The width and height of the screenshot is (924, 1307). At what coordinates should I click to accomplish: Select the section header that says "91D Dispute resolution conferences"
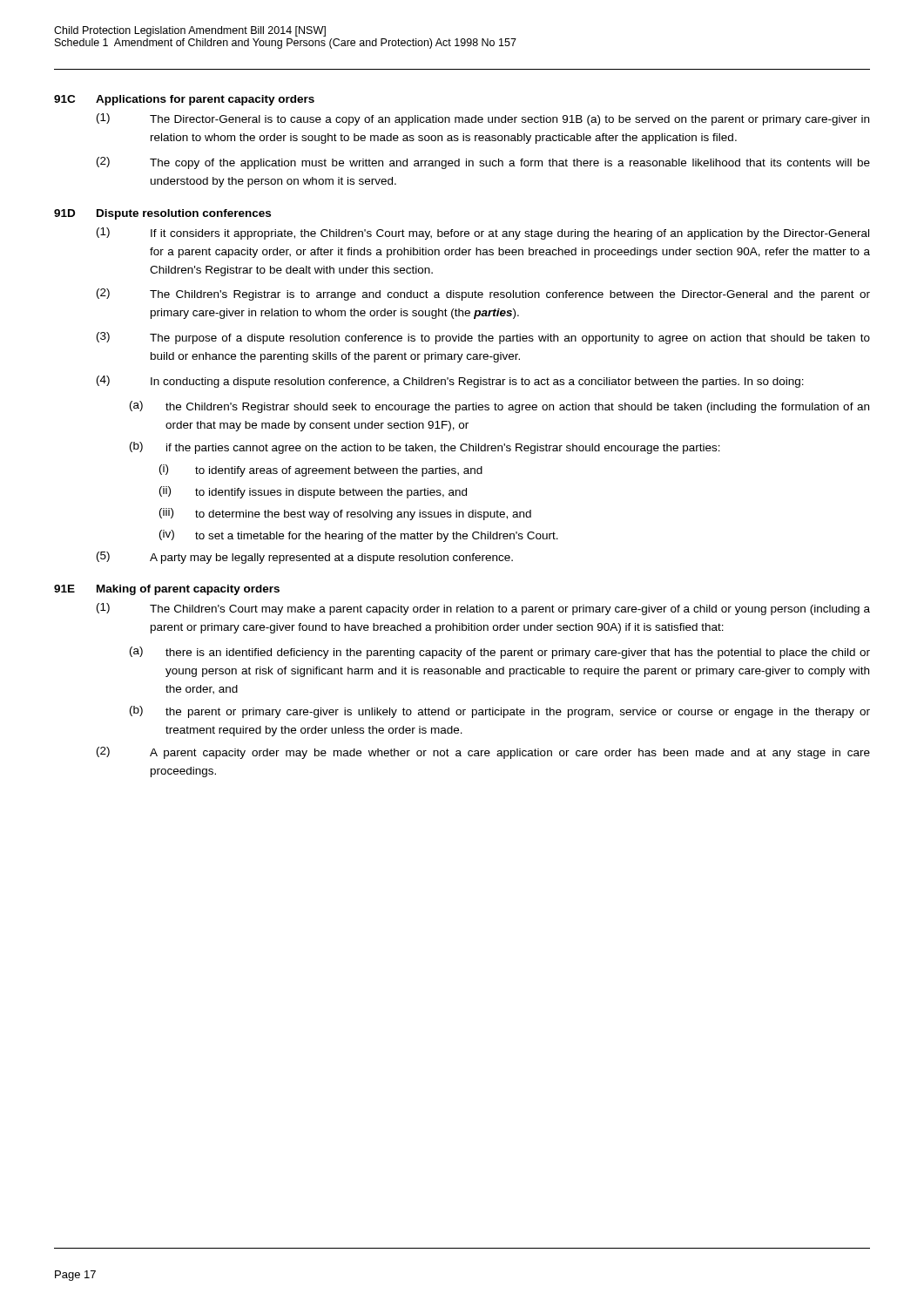(163, 213)
